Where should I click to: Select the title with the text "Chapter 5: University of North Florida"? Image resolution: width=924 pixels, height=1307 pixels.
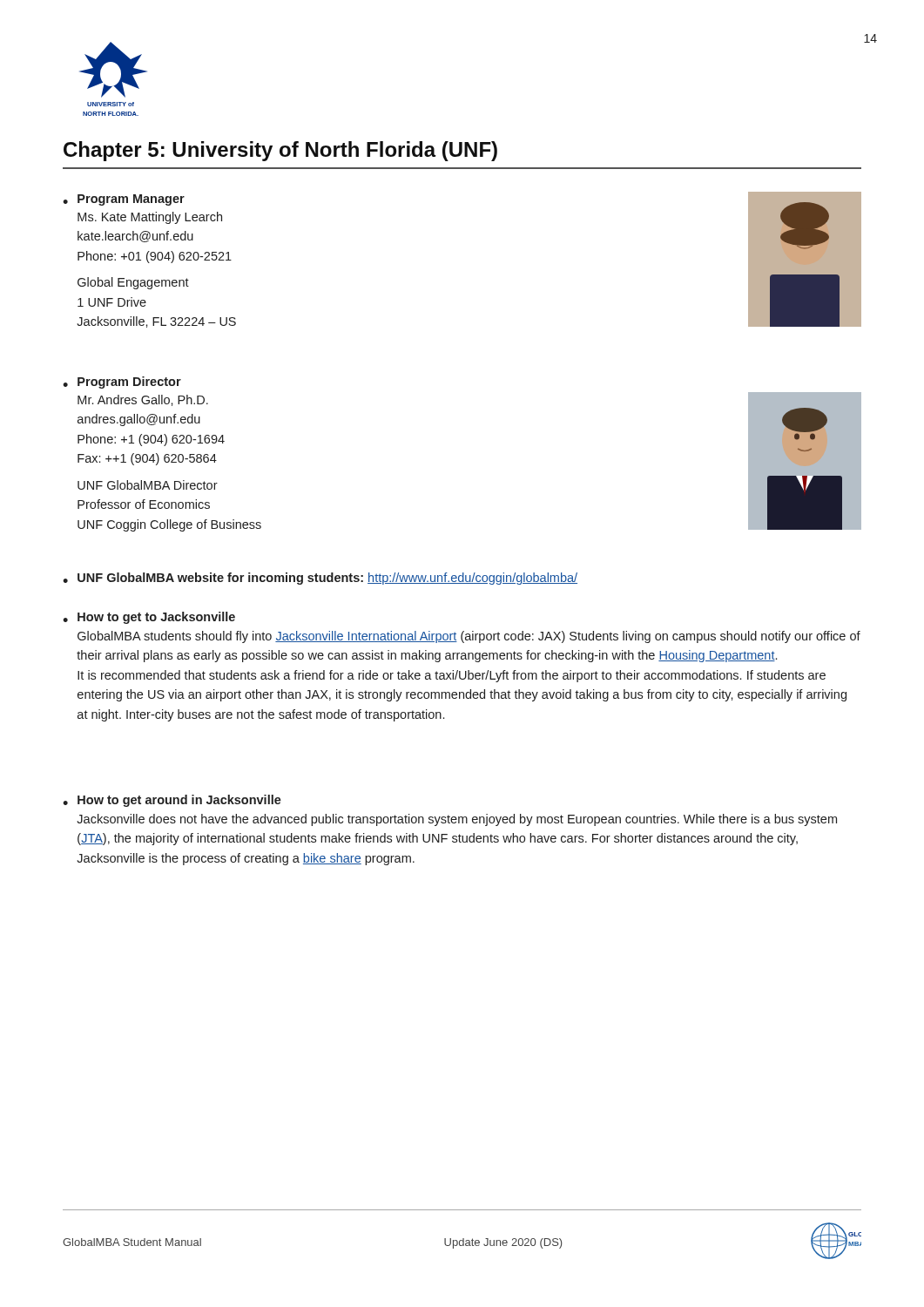pos(280,149)
